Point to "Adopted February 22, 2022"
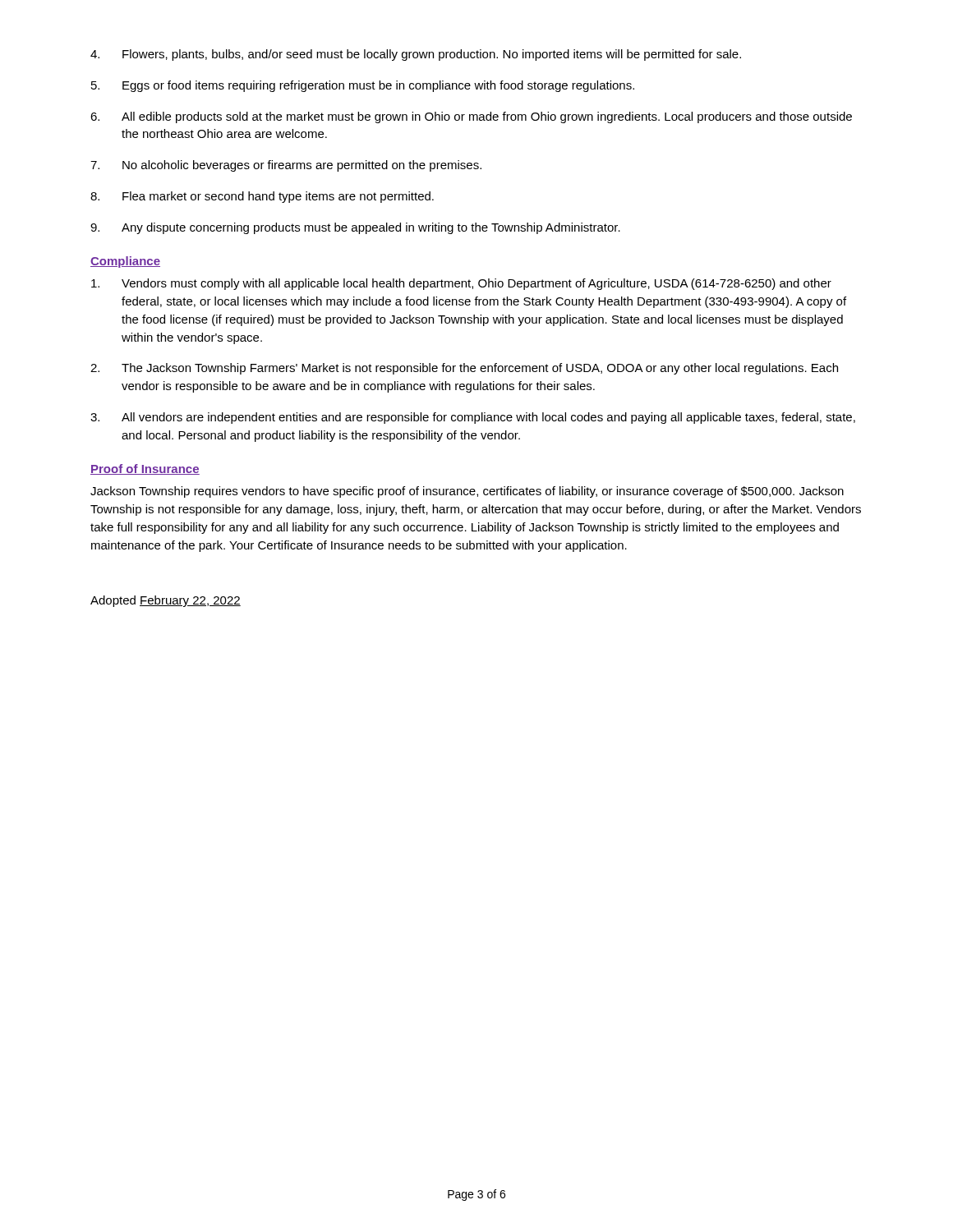This screenshot has height=1232, width=953. 165,600
